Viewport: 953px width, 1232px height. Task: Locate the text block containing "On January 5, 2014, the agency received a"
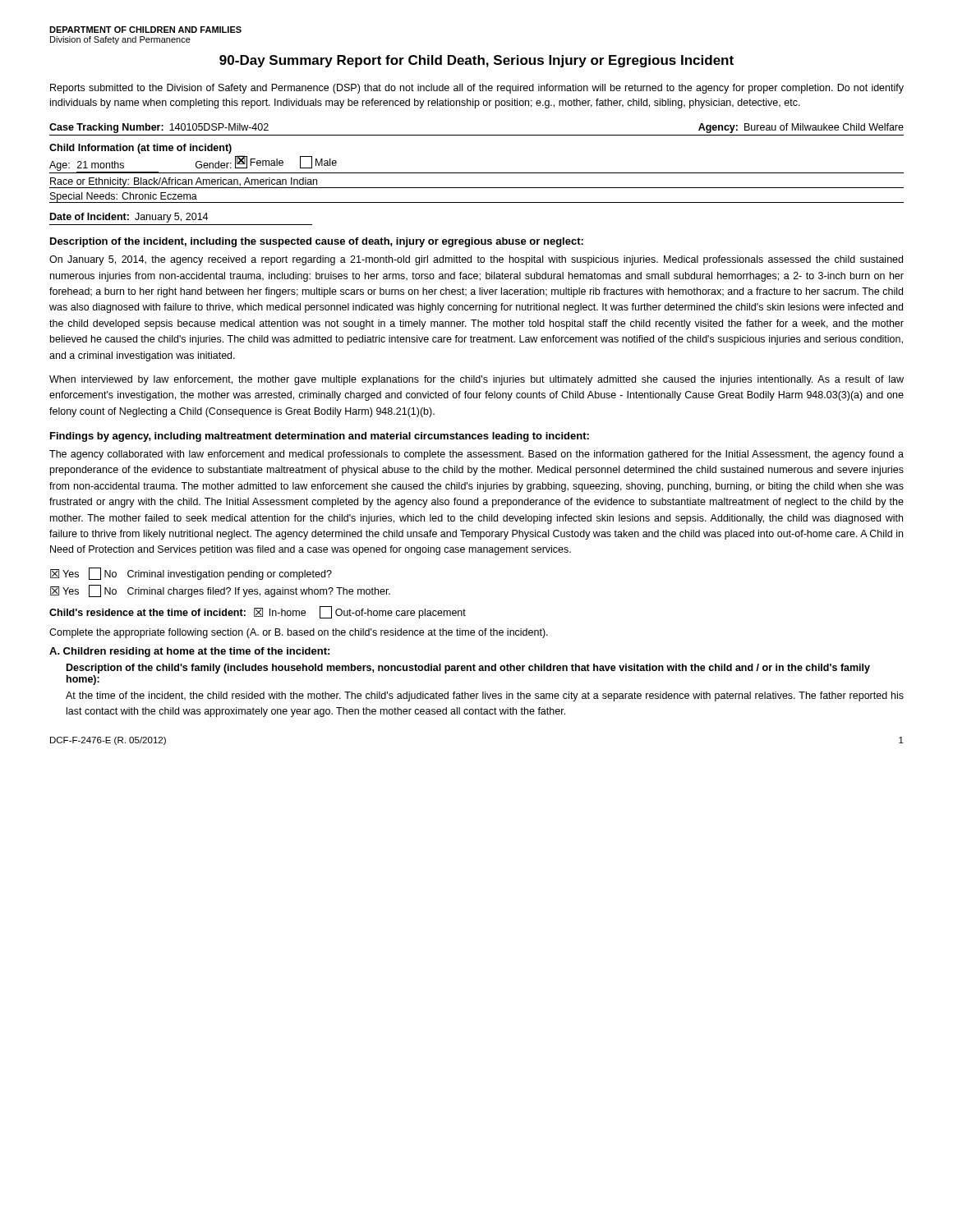click(x=476, y=308)
